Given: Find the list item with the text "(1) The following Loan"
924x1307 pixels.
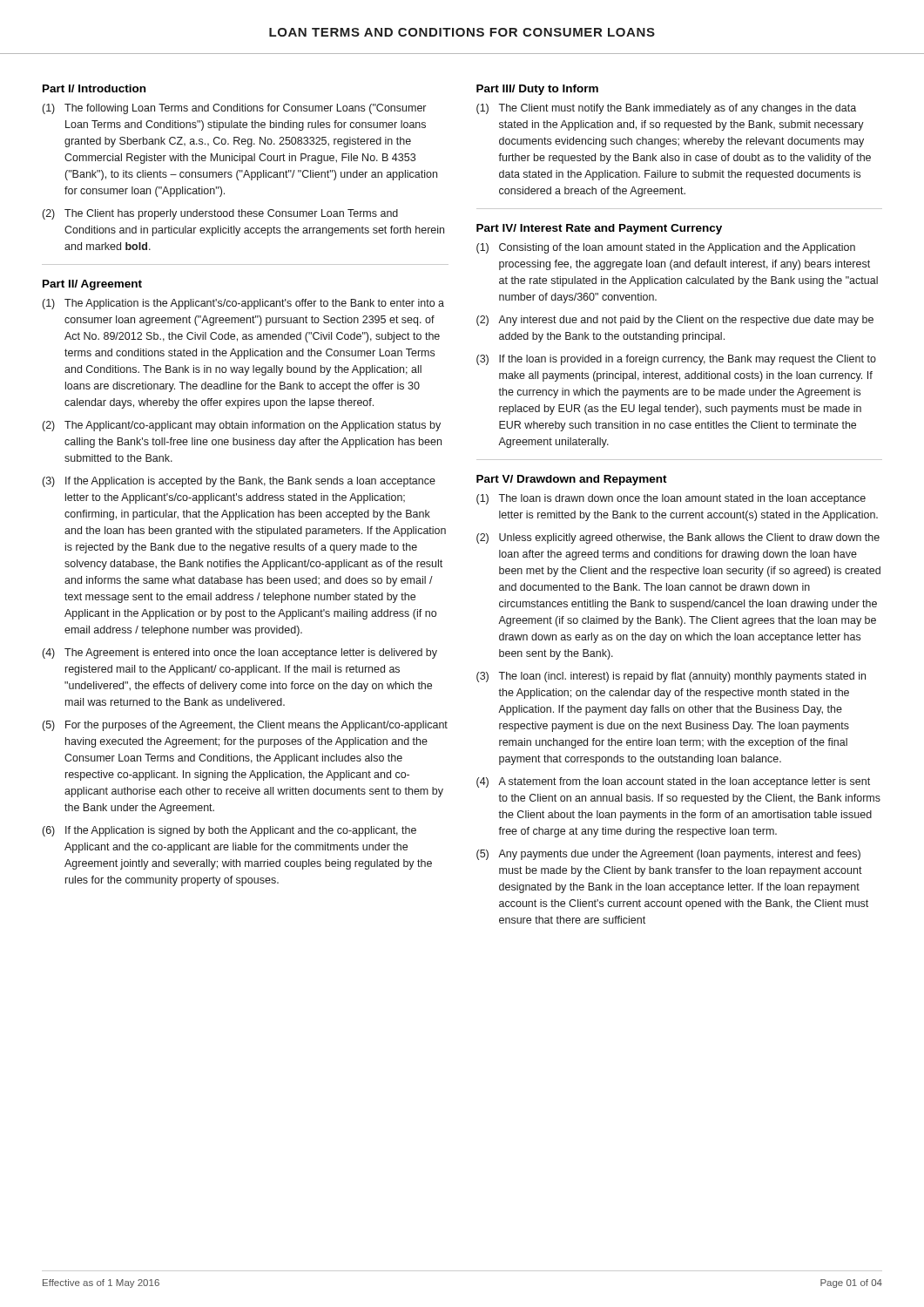Looking at the screenshot, I should 245,150.
